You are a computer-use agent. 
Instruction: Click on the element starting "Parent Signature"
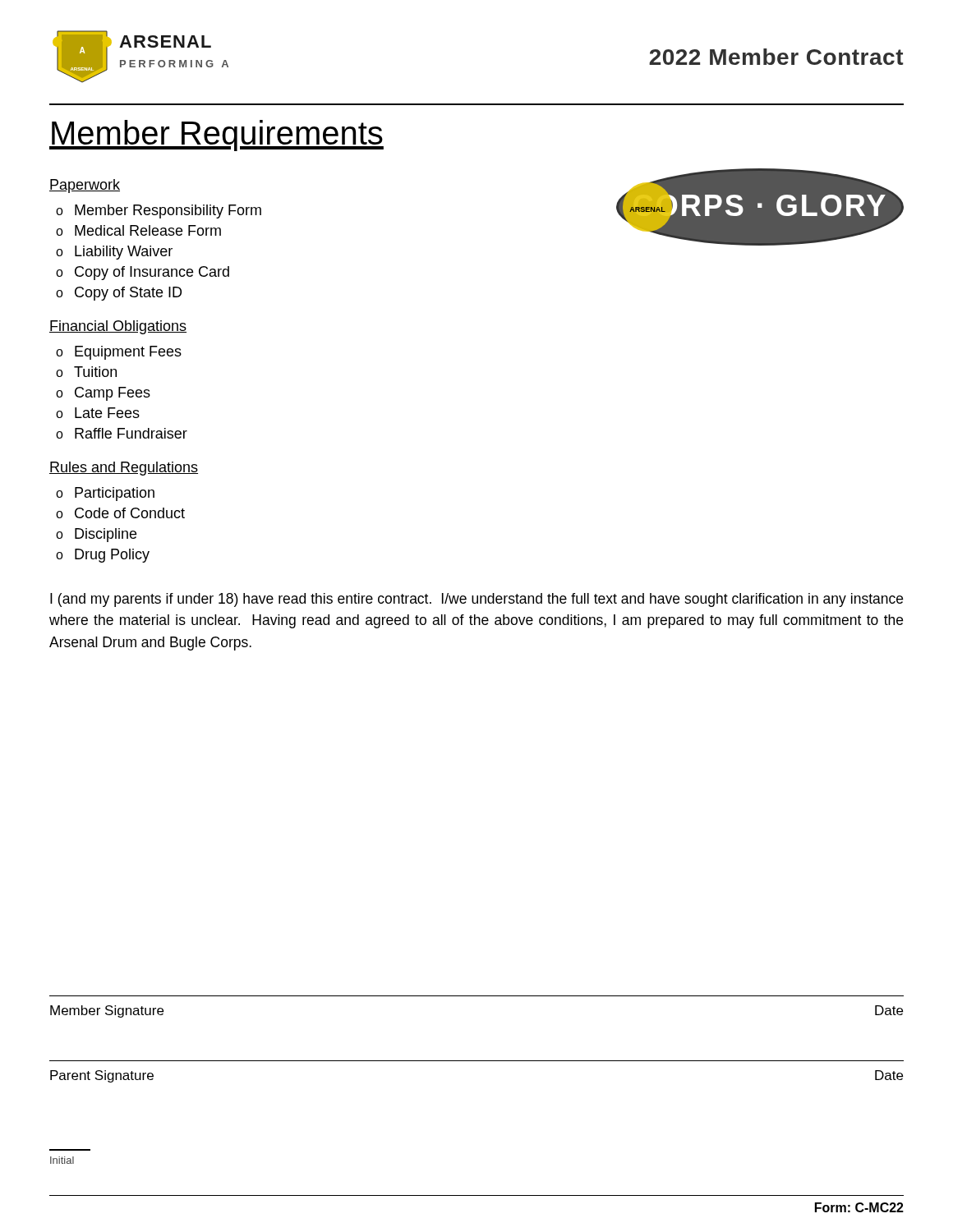click(x=102, y=1076)
